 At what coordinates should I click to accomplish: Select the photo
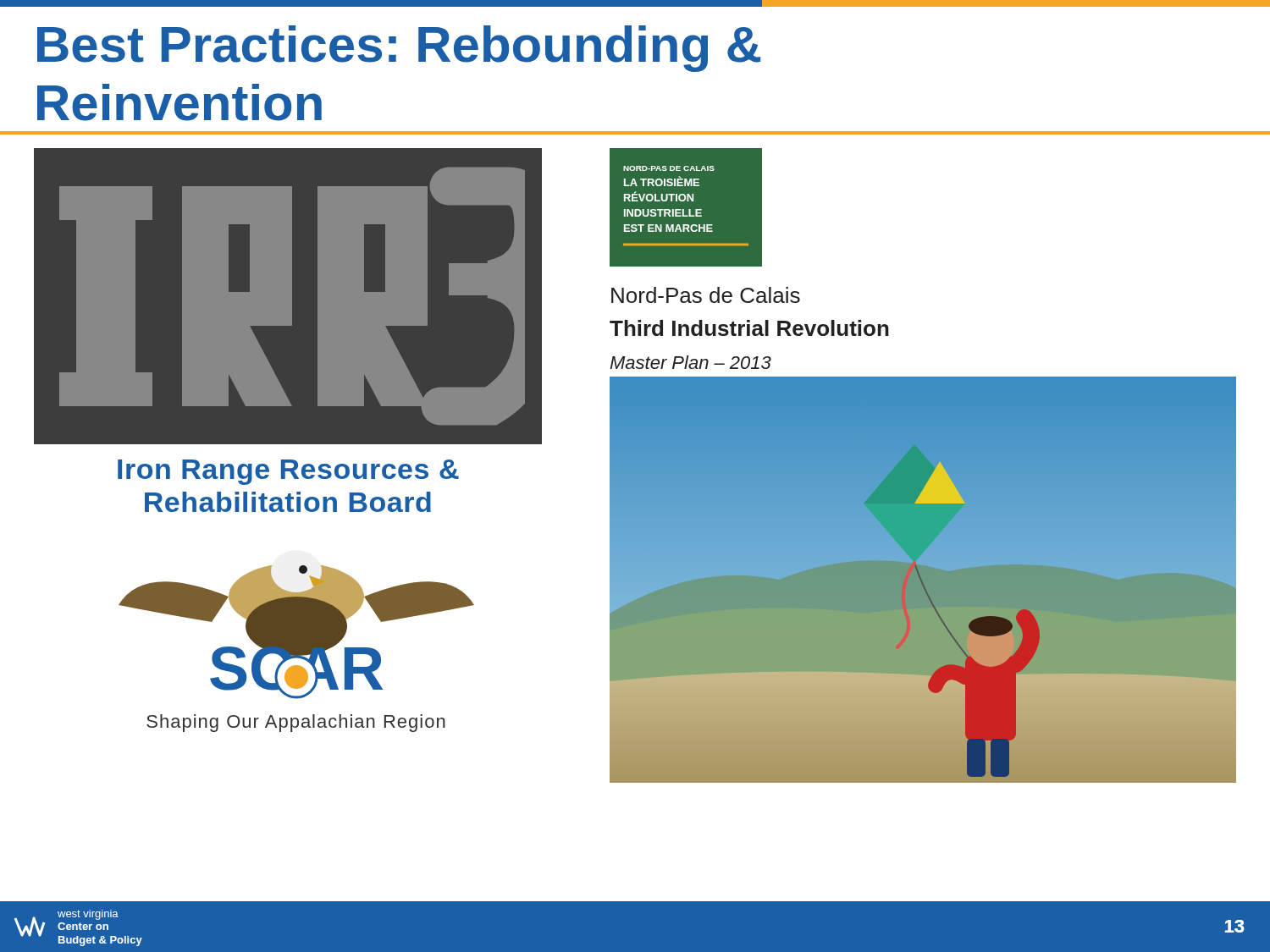pos(923,580)
